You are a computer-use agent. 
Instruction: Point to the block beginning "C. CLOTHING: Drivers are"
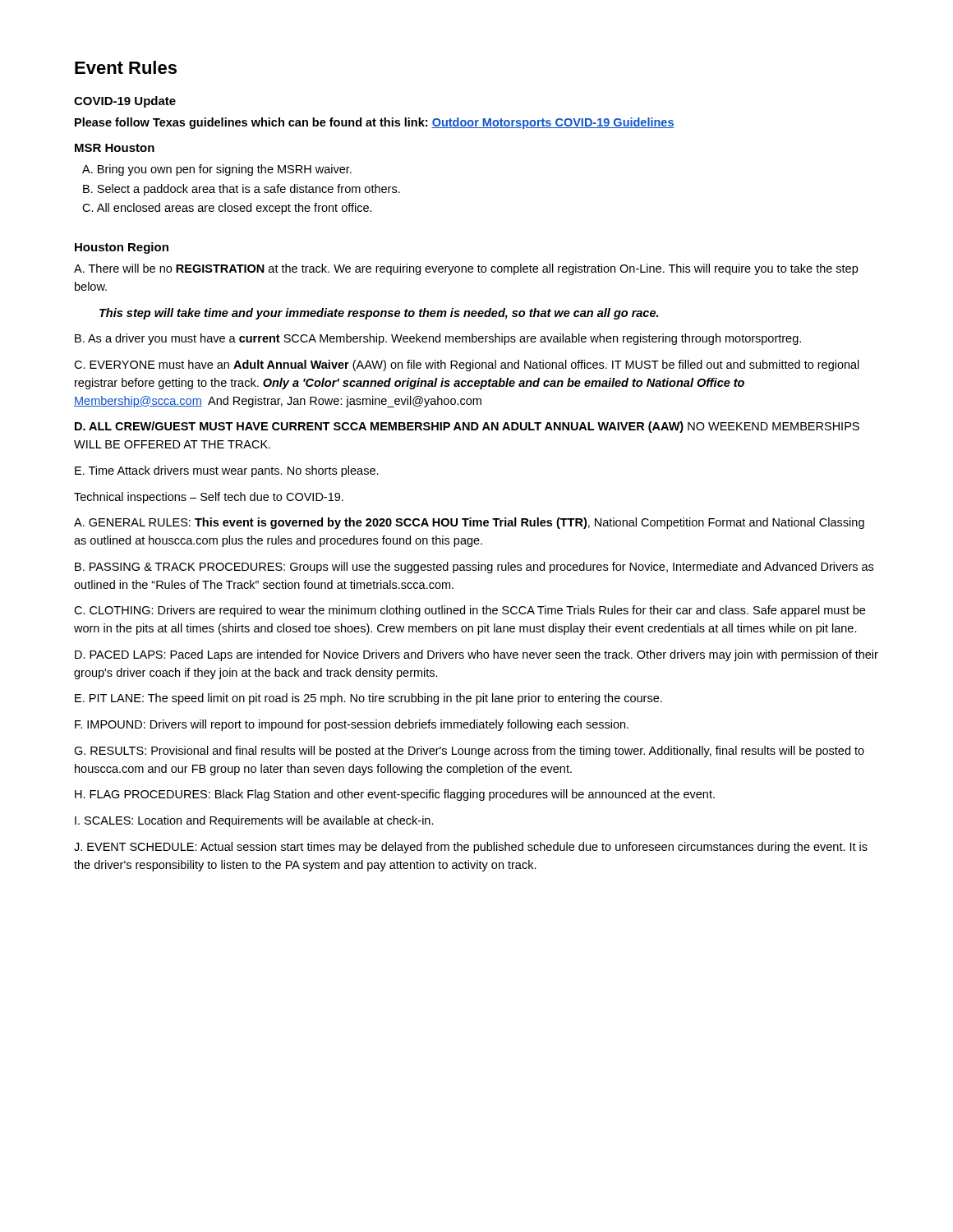[470, 619]
